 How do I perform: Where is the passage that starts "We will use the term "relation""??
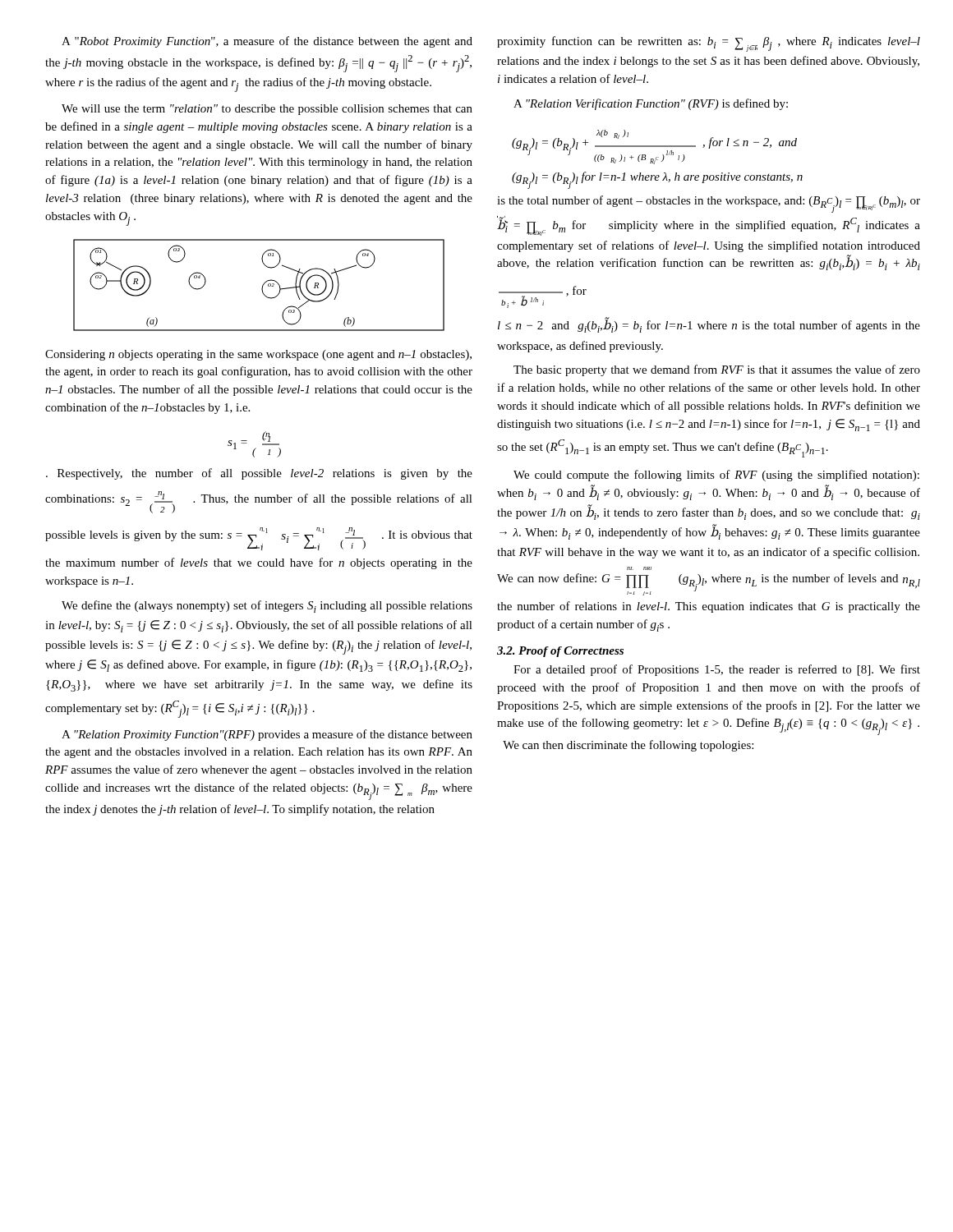(x=259, y=164)
